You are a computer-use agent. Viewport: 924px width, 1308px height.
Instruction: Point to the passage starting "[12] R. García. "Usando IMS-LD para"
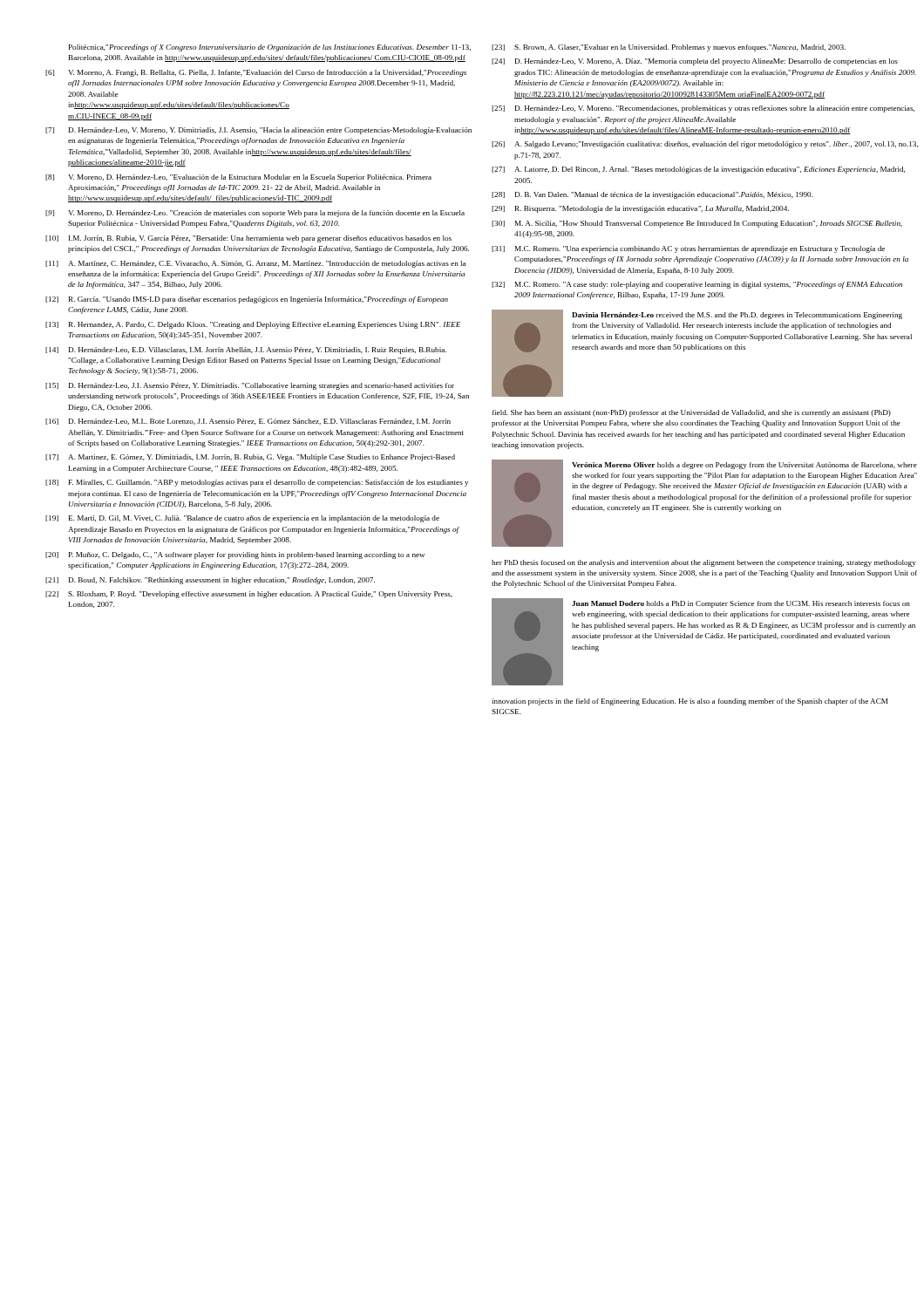click(x=259, y=305)
